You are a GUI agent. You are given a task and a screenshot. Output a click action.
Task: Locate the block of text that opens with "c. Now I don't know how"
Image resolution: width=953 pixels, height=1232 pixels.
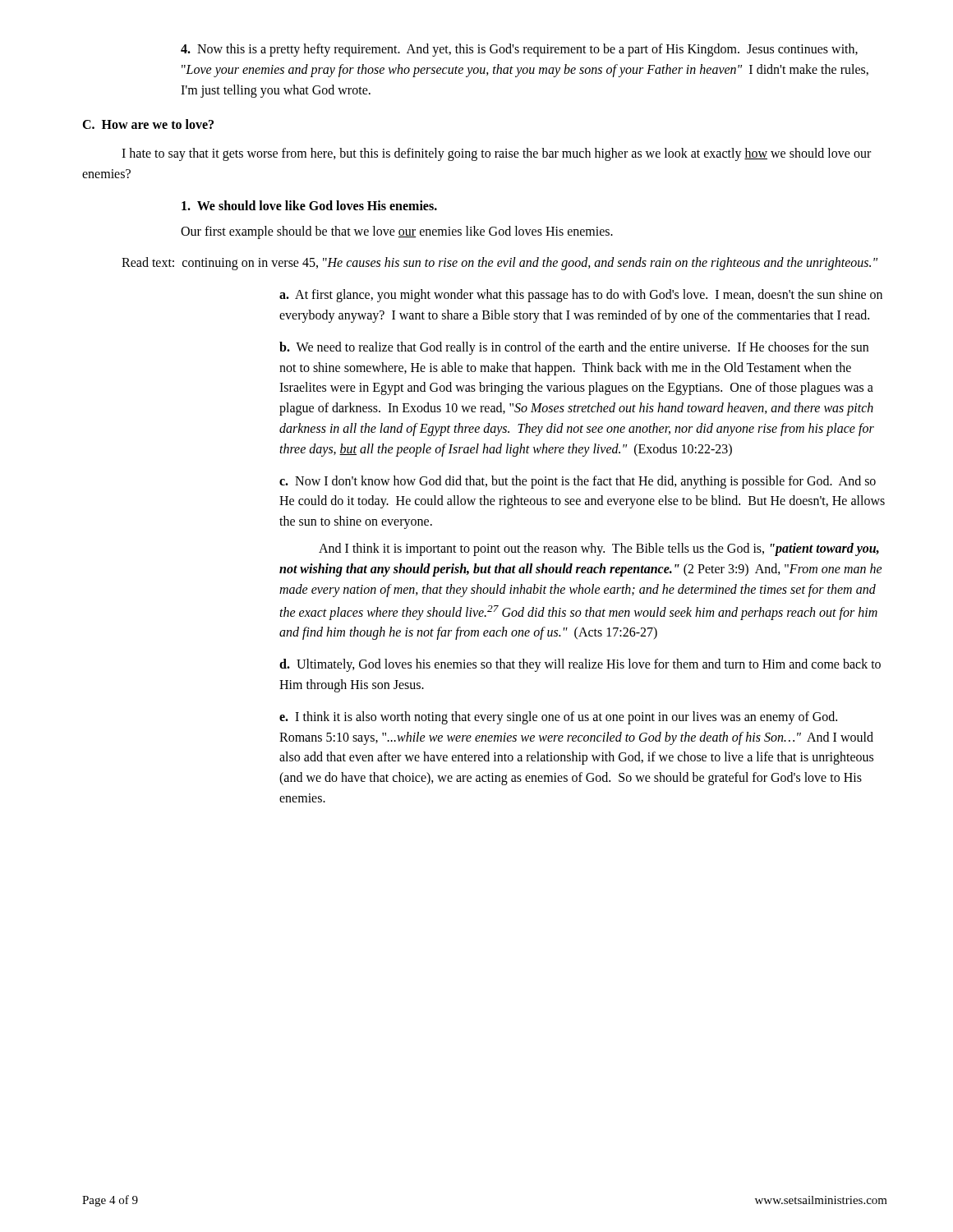point(583,557)
